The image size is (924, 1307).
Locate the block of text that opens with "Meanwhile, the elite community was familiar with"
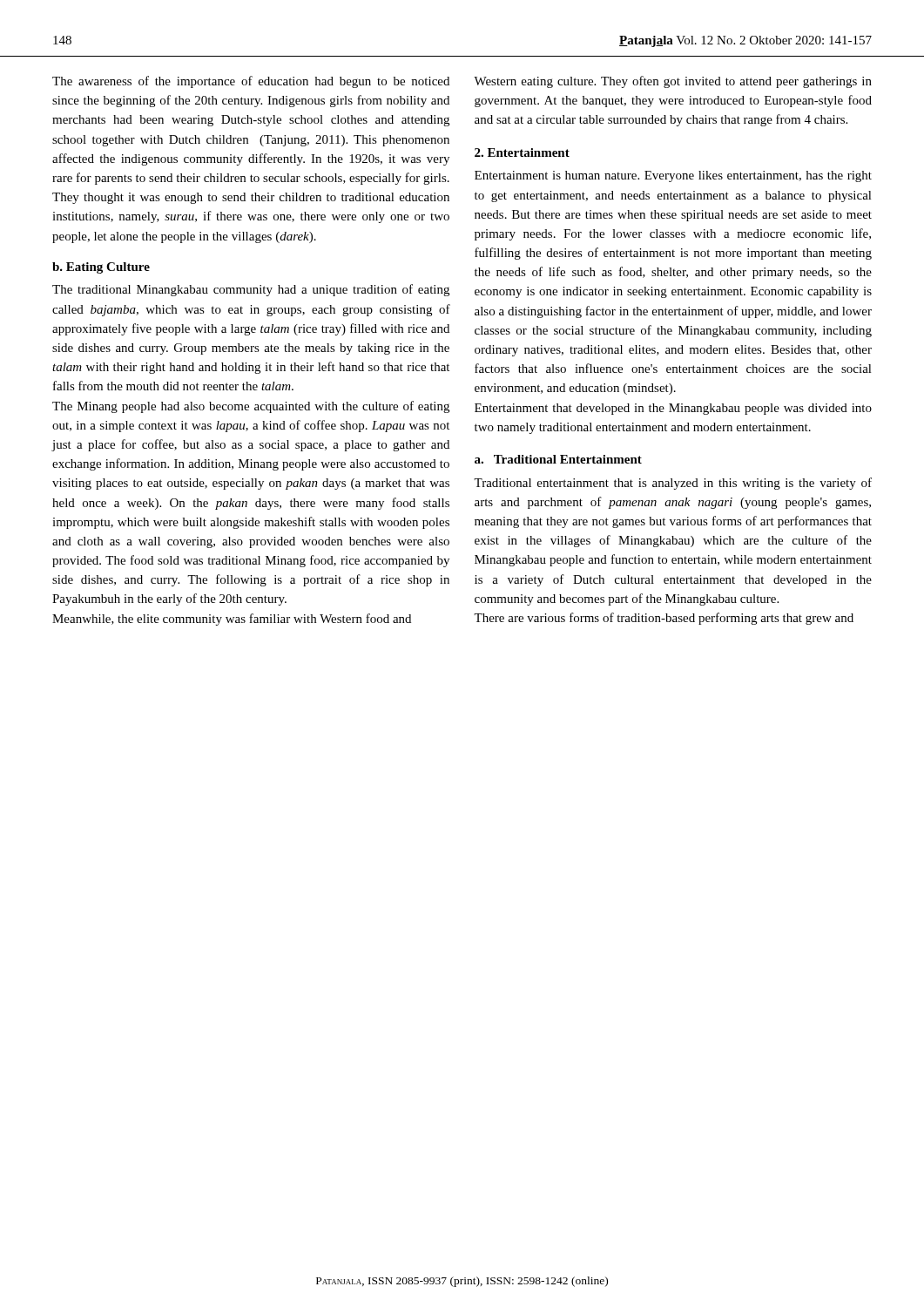251,618
